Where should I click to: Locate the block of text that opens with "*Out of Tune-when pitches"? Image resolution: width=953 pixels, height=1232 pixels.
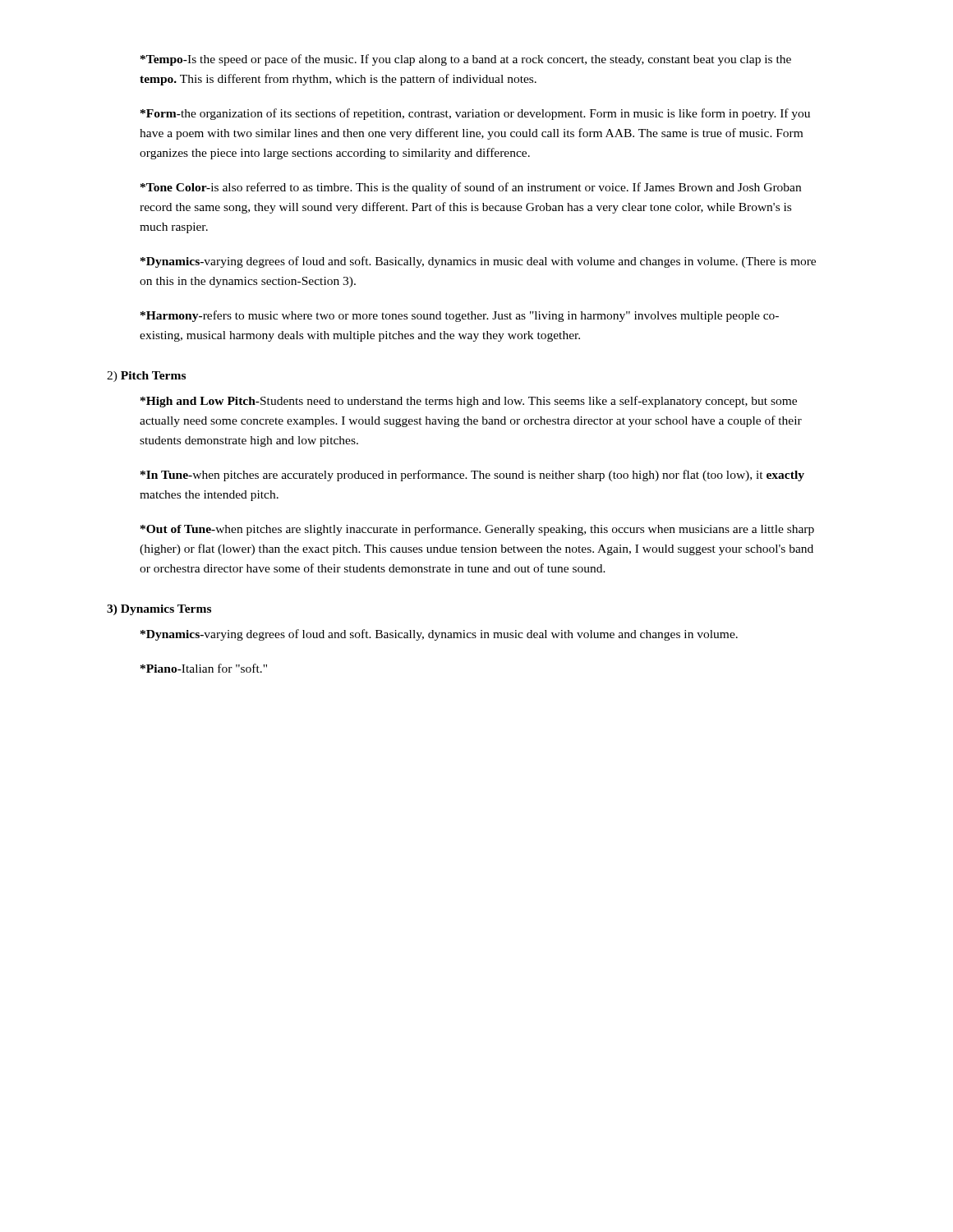[477, 548]
